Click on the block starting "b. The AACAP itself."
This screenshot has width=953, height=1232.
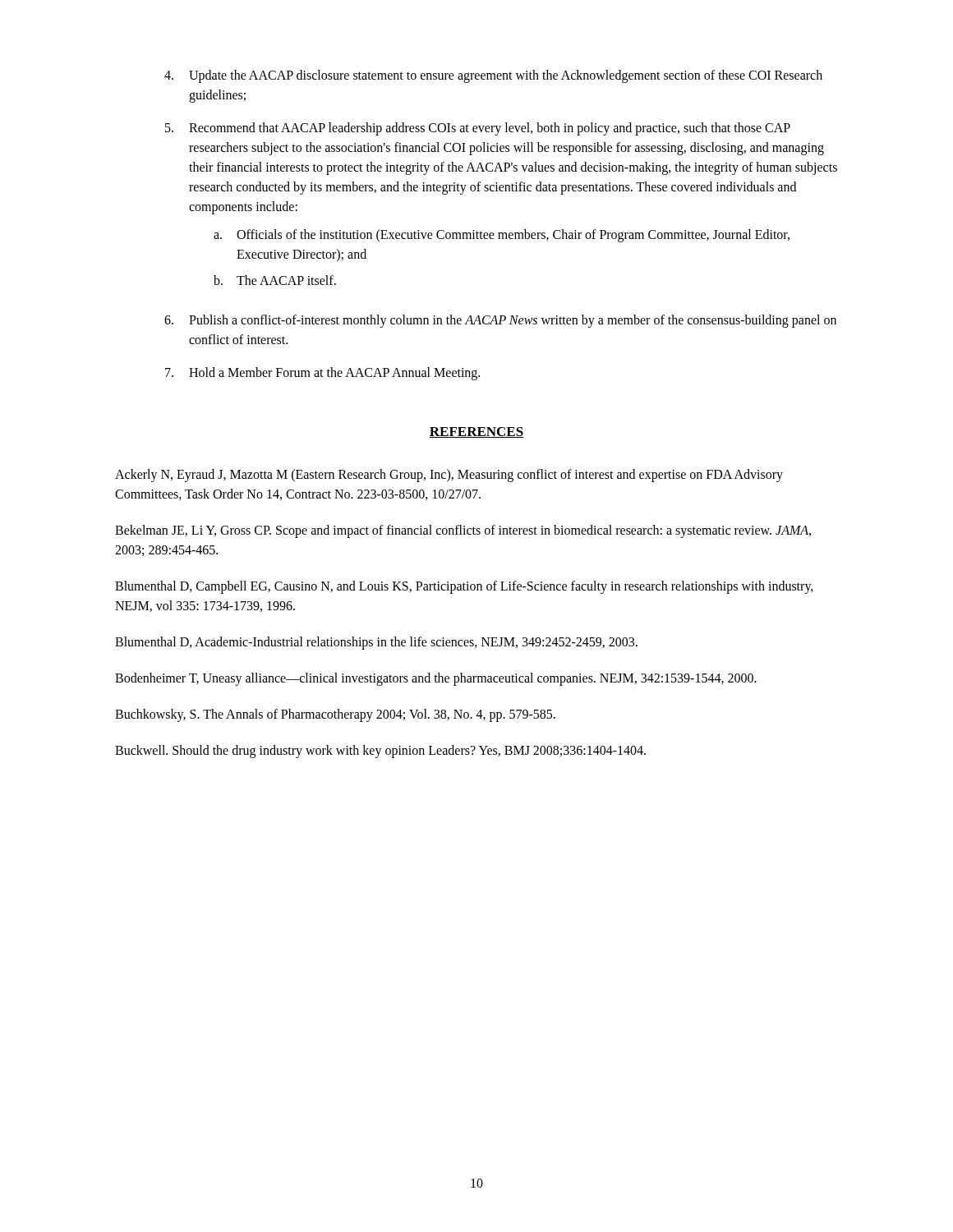[x=275, y=280]
